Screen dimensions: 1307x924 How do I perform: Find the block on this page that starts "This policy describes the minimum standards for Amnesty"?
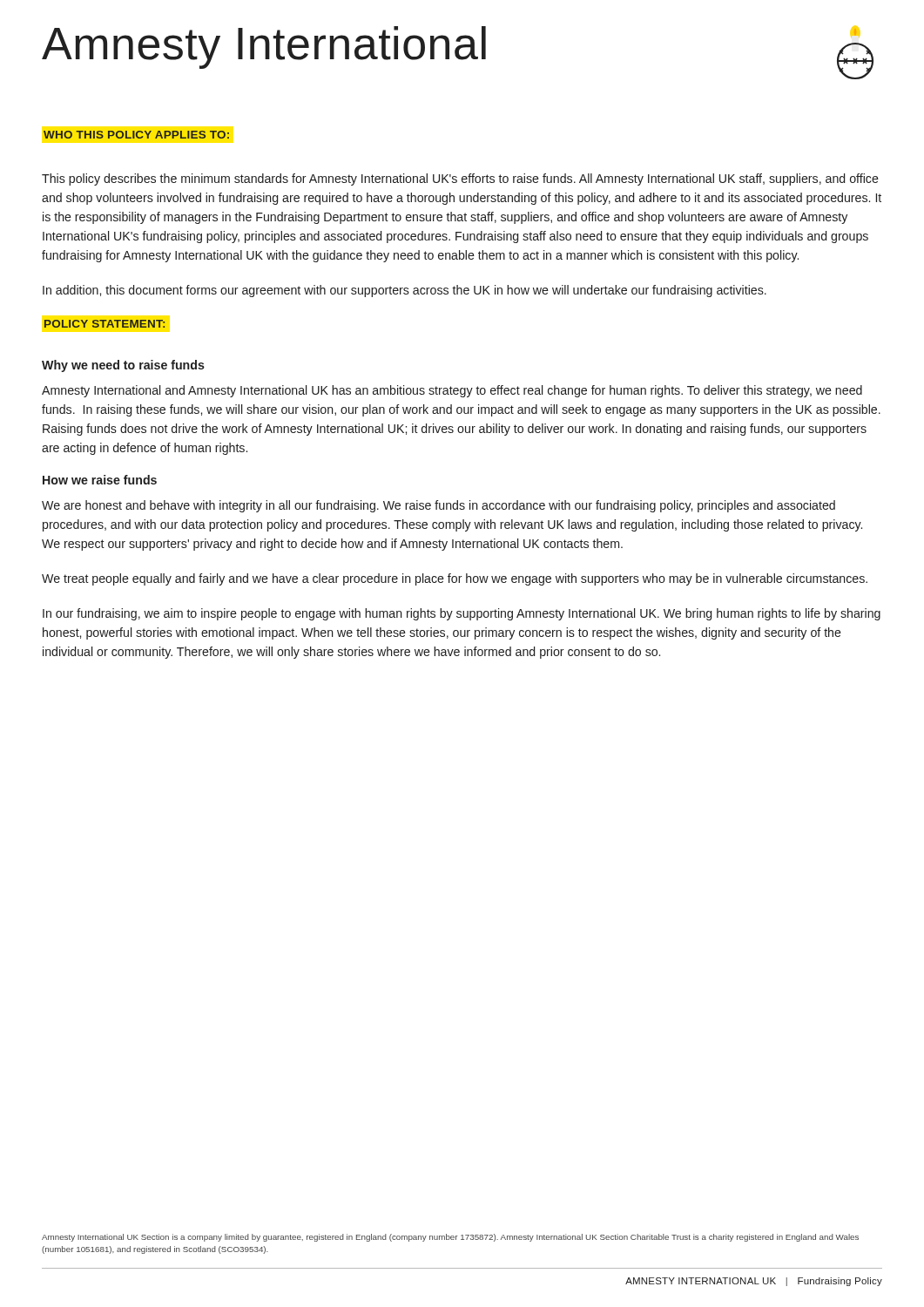(x=462, y=217)
